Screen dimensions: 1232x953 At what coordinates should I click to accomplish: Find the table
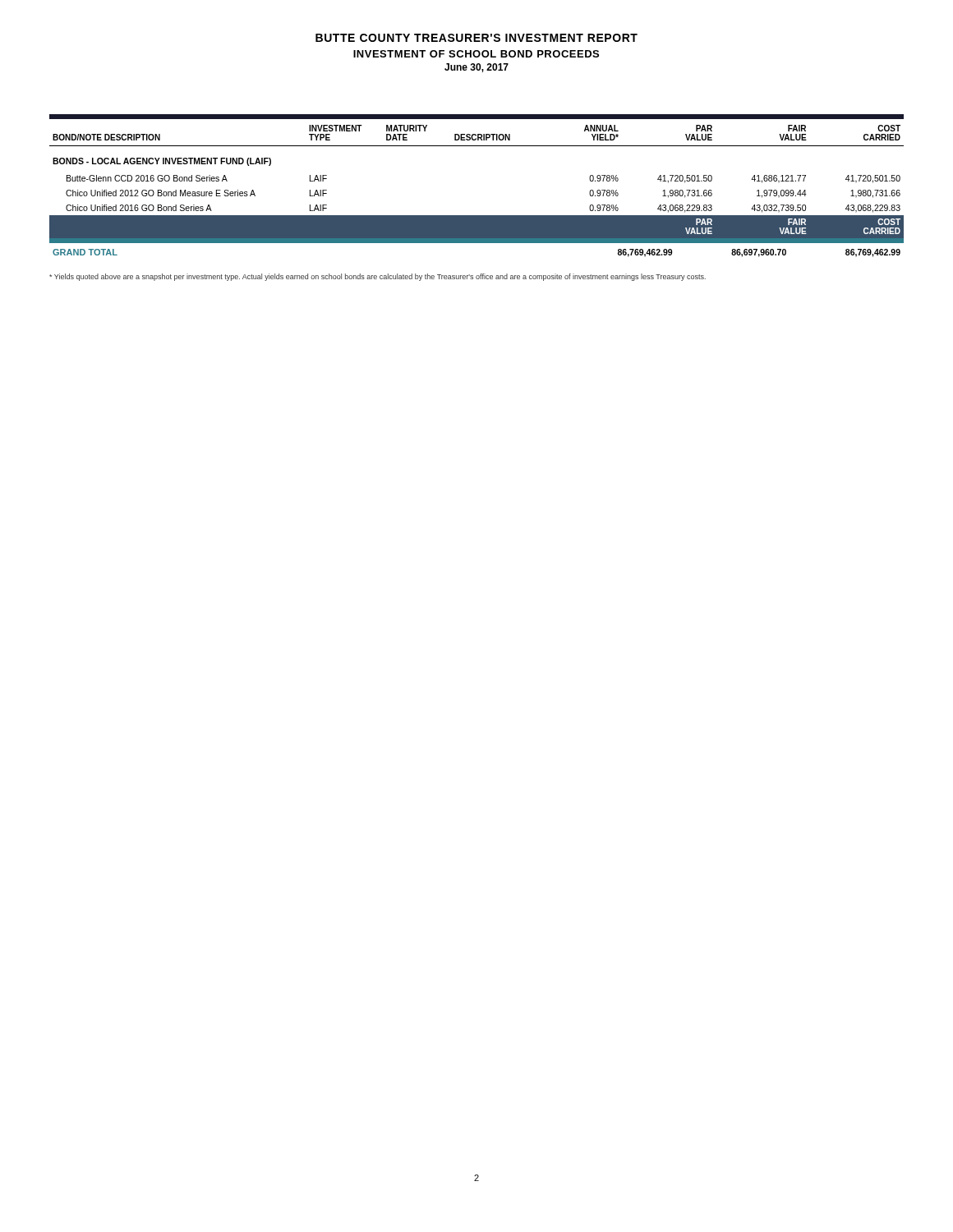point(476,179)
